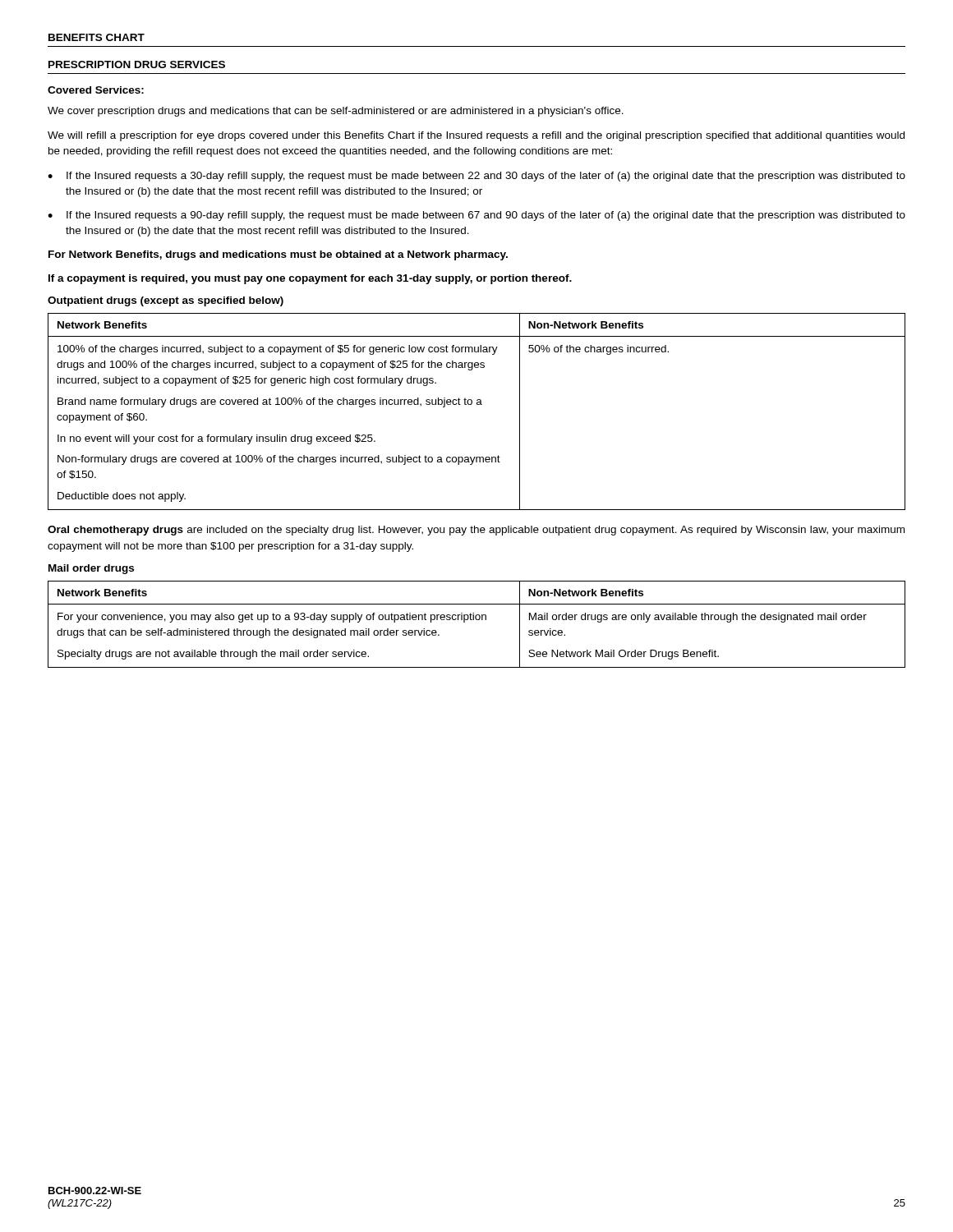The height and width of the screenshot is (1232, 953).
Task: Select the table that reads "50% of the"
Action: coord(476,412)
